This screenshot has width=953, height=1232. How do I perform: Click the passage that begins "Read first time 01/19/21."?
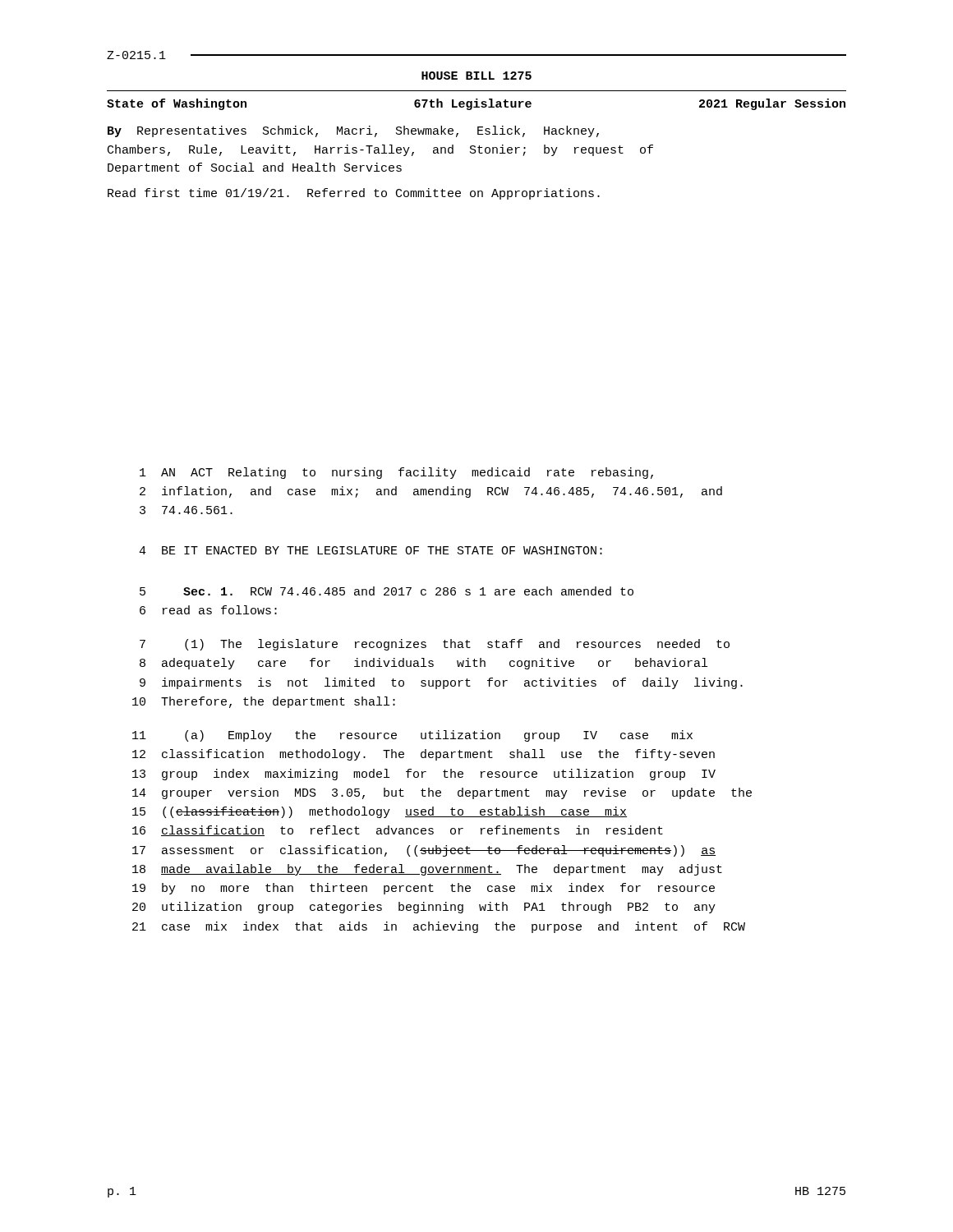point(355,194)
